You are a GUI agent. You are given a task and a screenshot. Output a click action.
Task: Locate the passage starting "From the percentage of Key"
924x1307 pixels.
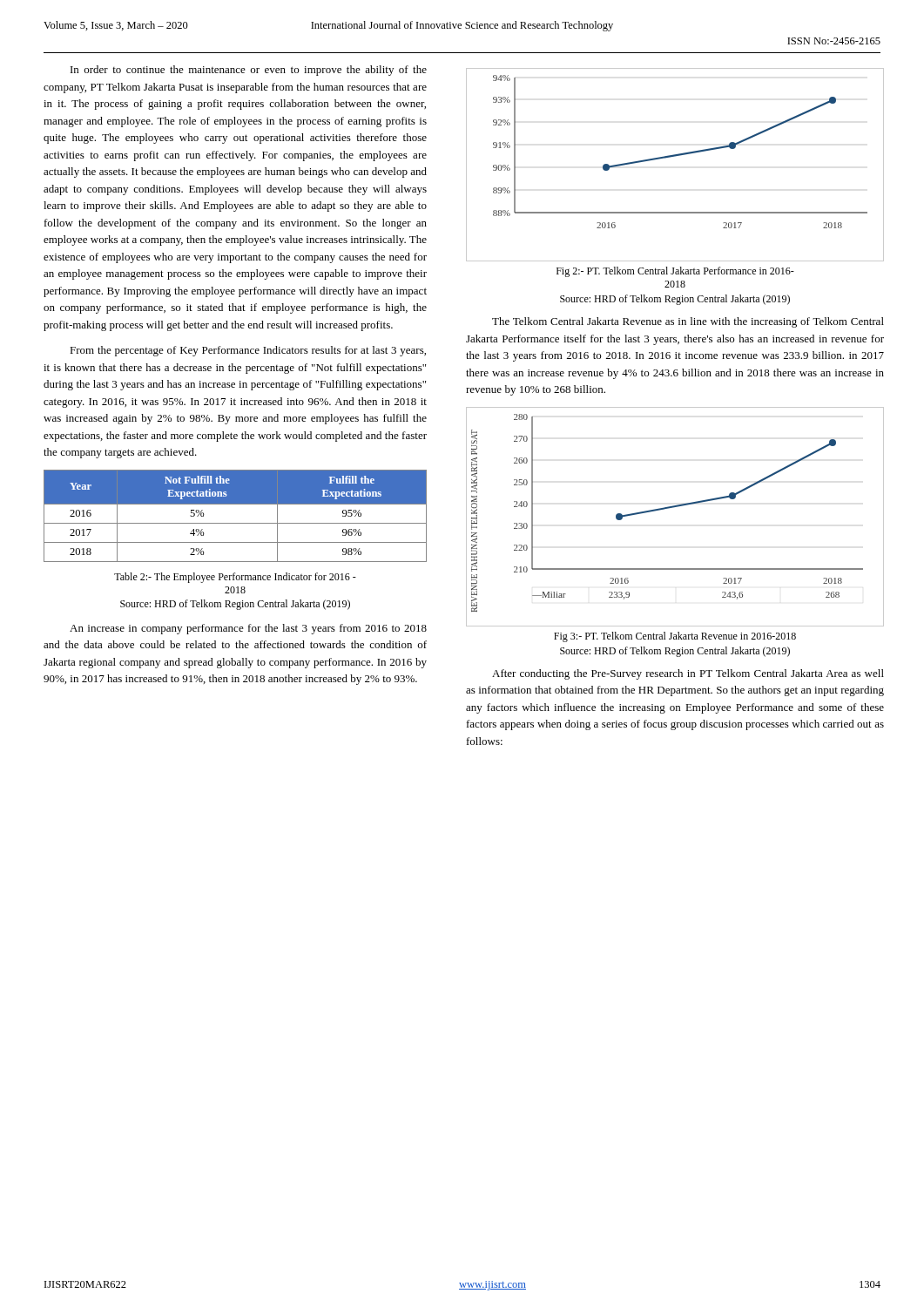235,401
